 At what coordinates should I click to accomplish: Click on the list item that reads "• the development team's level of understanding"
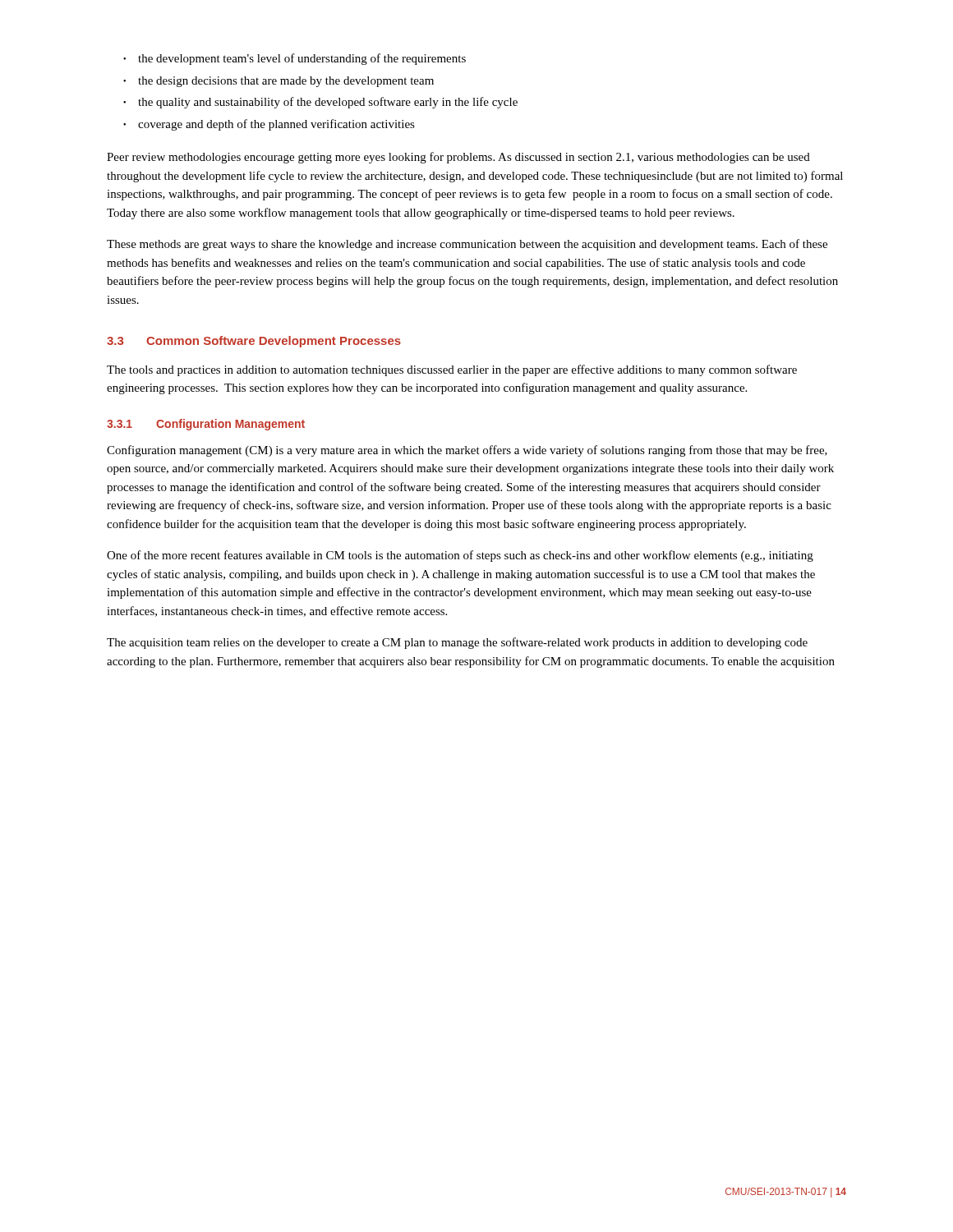tap(295, 59)
